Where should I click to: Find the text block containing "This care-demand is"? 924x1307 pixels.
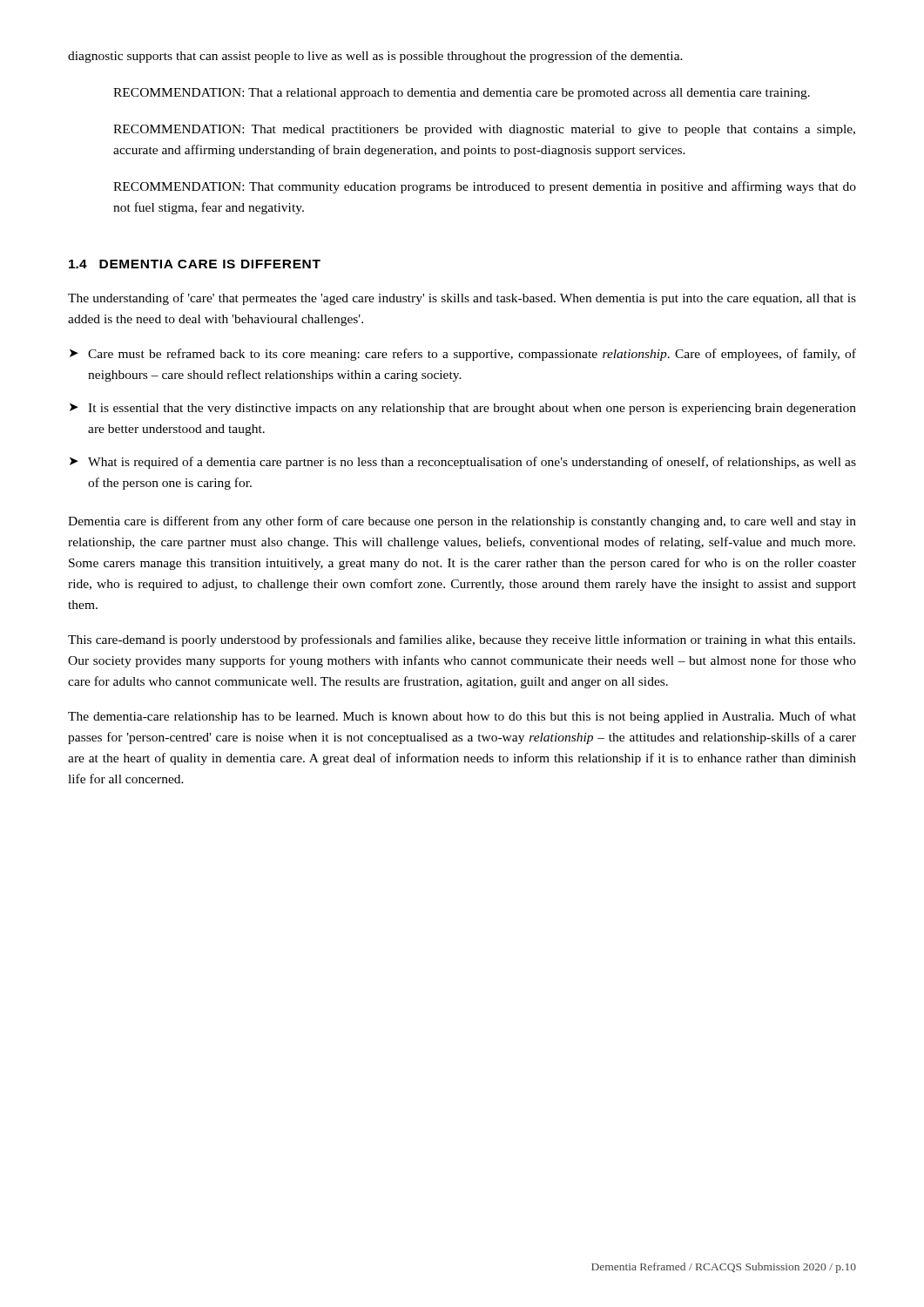pos(462,660)
